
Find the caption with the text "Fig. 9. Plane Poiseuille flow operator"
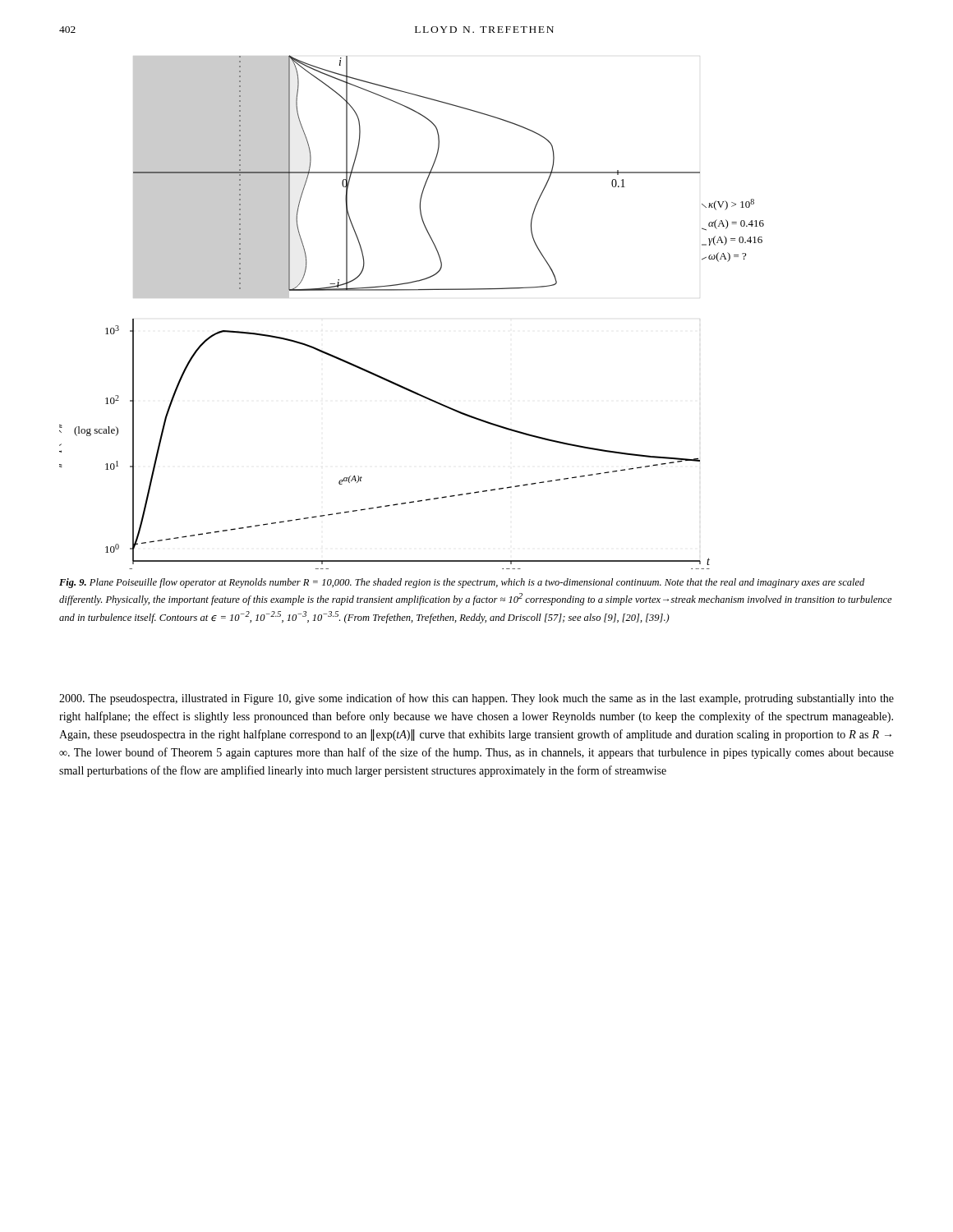pyautogui.click(x=475, y=600)
